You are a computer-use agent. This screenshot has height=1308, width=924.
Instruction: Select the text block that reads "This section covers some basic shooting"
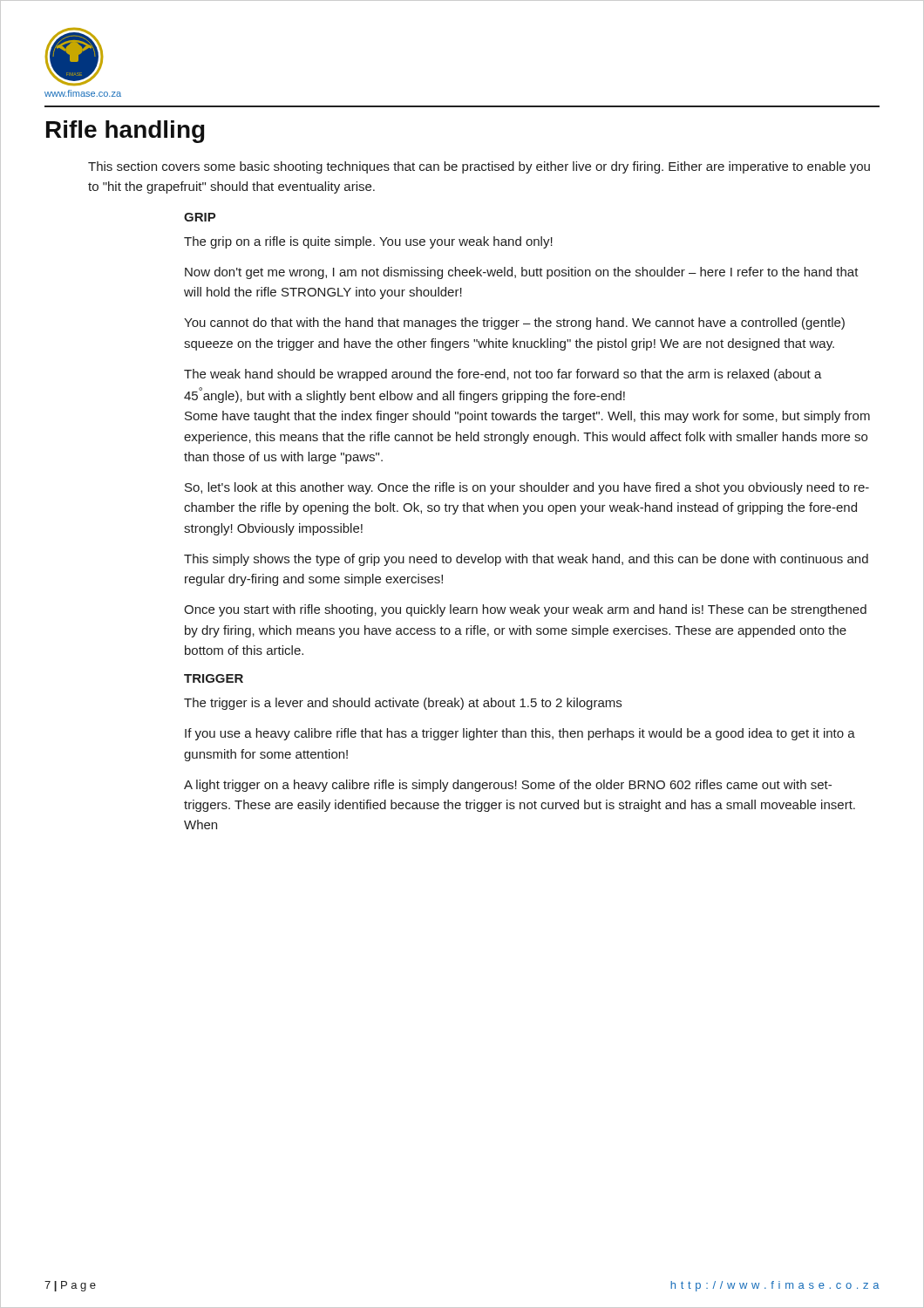[479, 176]
